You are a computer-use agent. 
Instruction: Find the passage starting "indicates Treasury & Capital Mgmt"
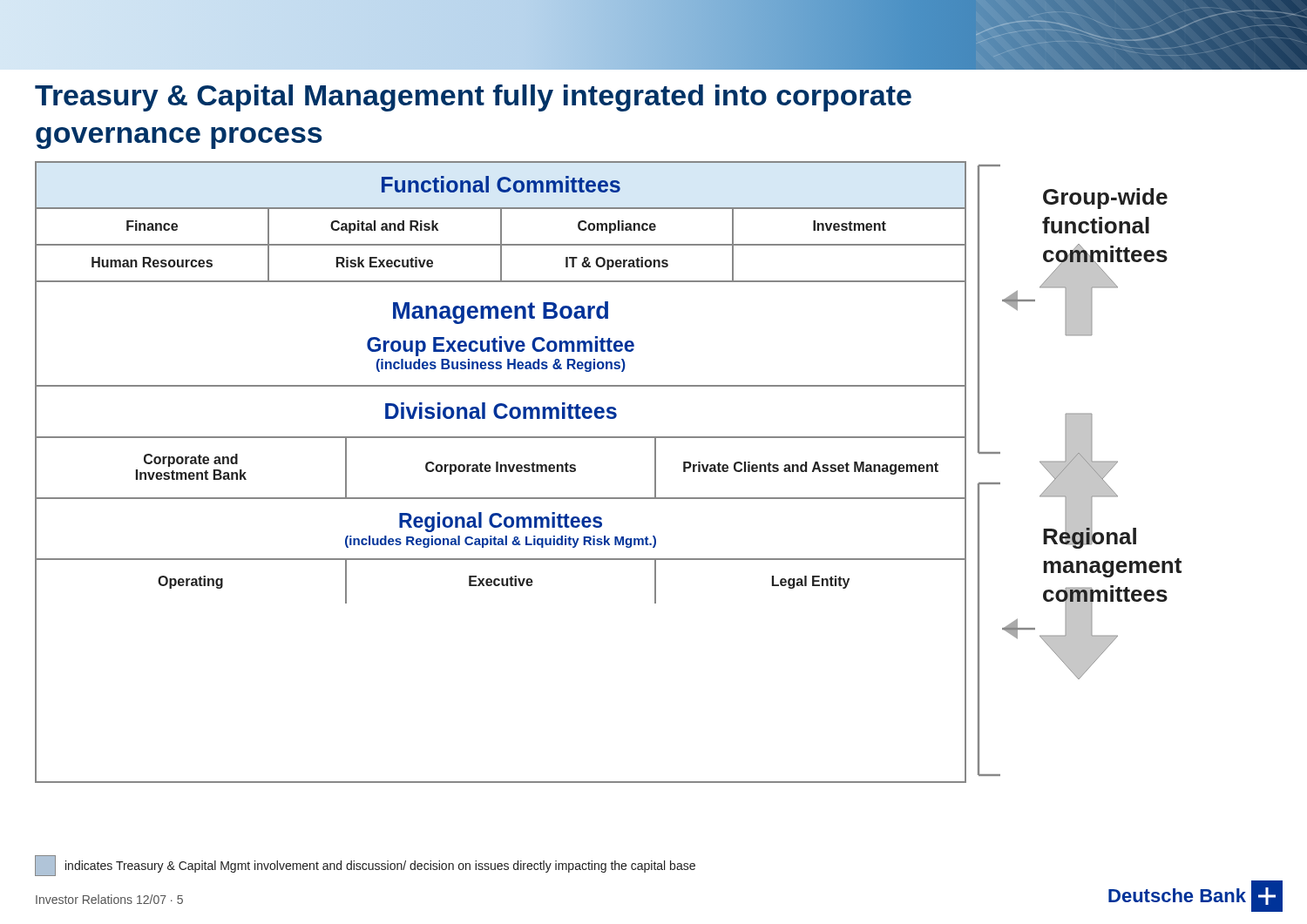tap(365, 866)
